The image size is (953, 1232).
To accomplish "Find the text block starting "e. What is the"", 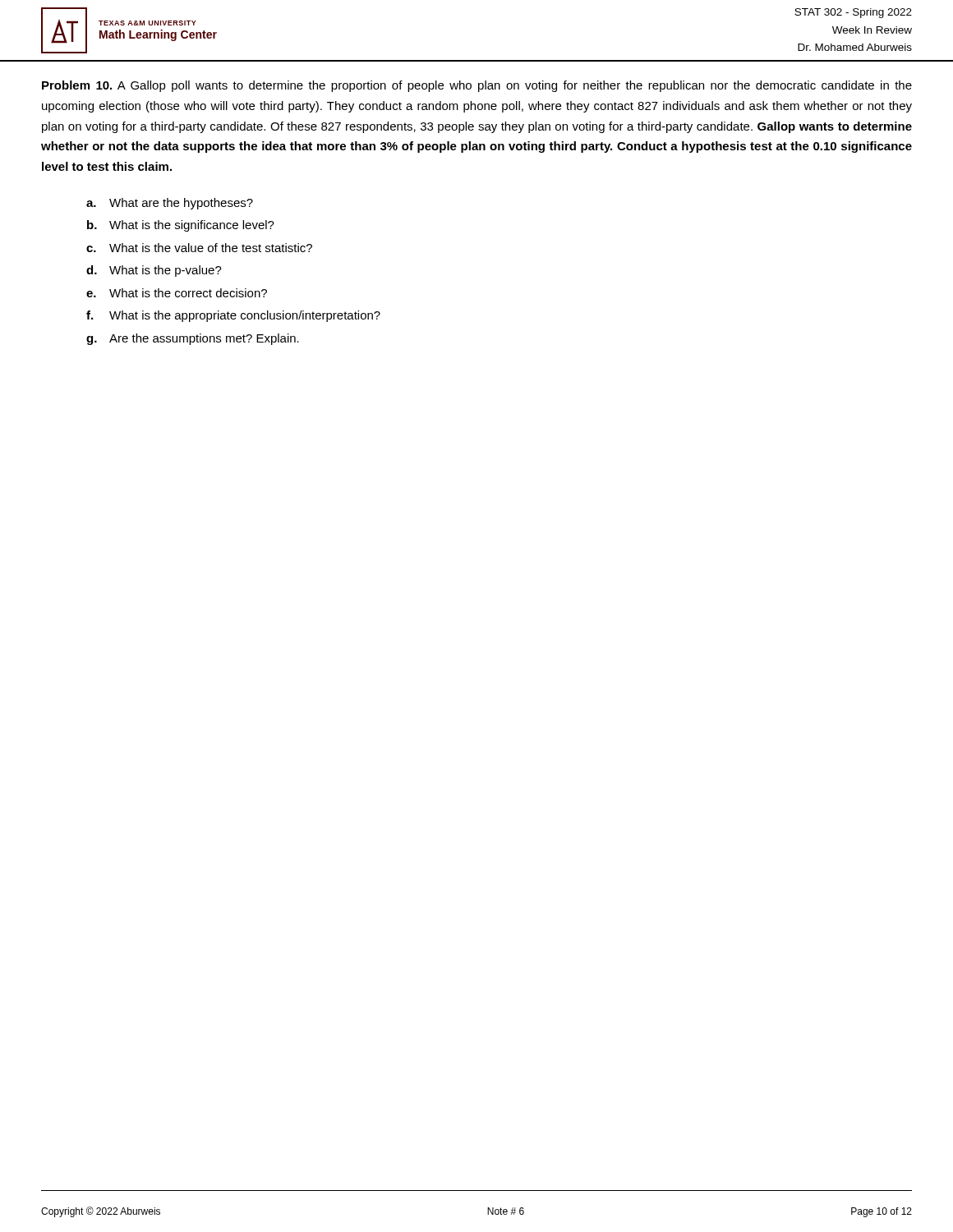I will 177,293.
